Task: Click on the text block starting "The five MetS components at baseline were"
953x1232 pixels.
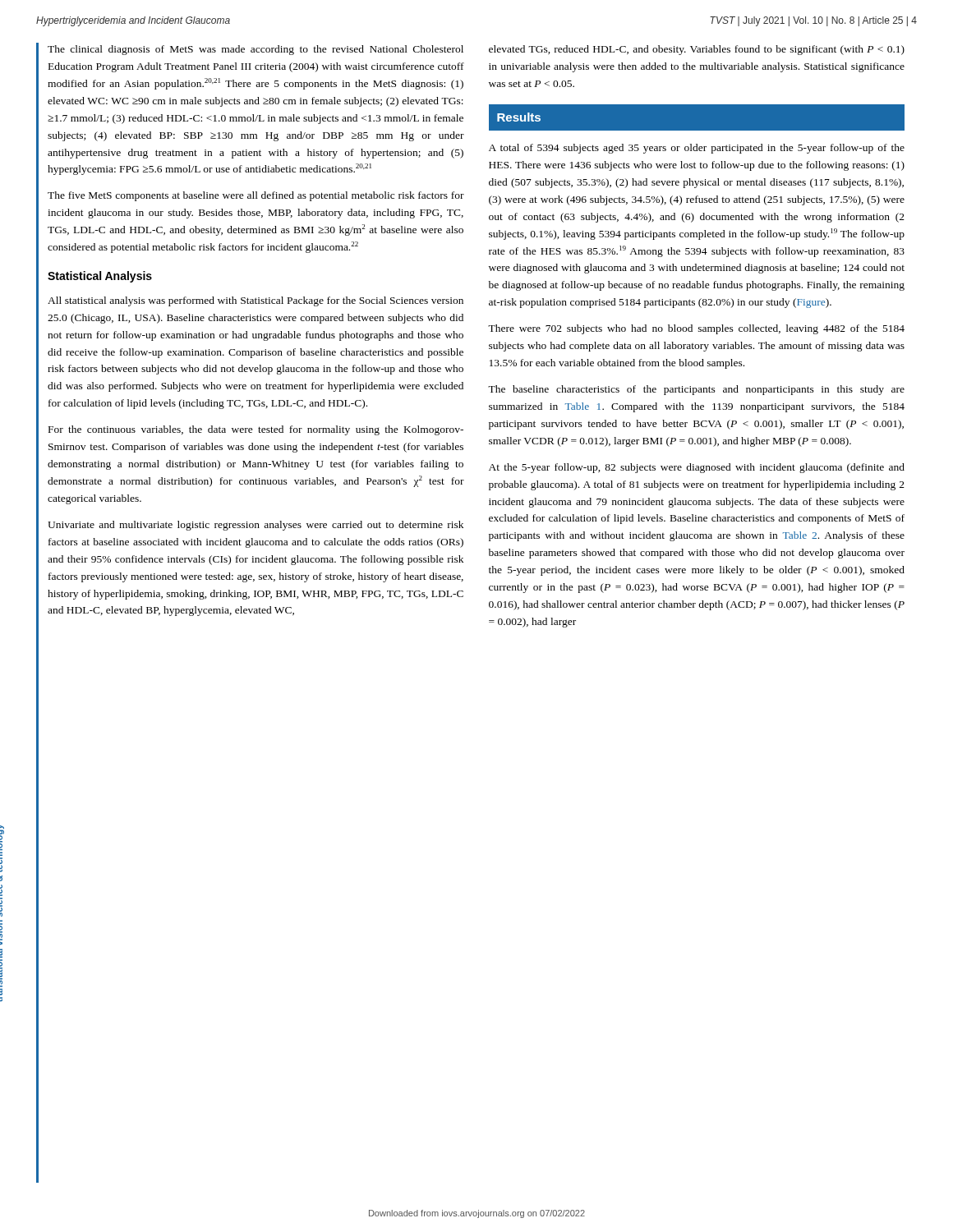Action: click(x=256, y=221)
